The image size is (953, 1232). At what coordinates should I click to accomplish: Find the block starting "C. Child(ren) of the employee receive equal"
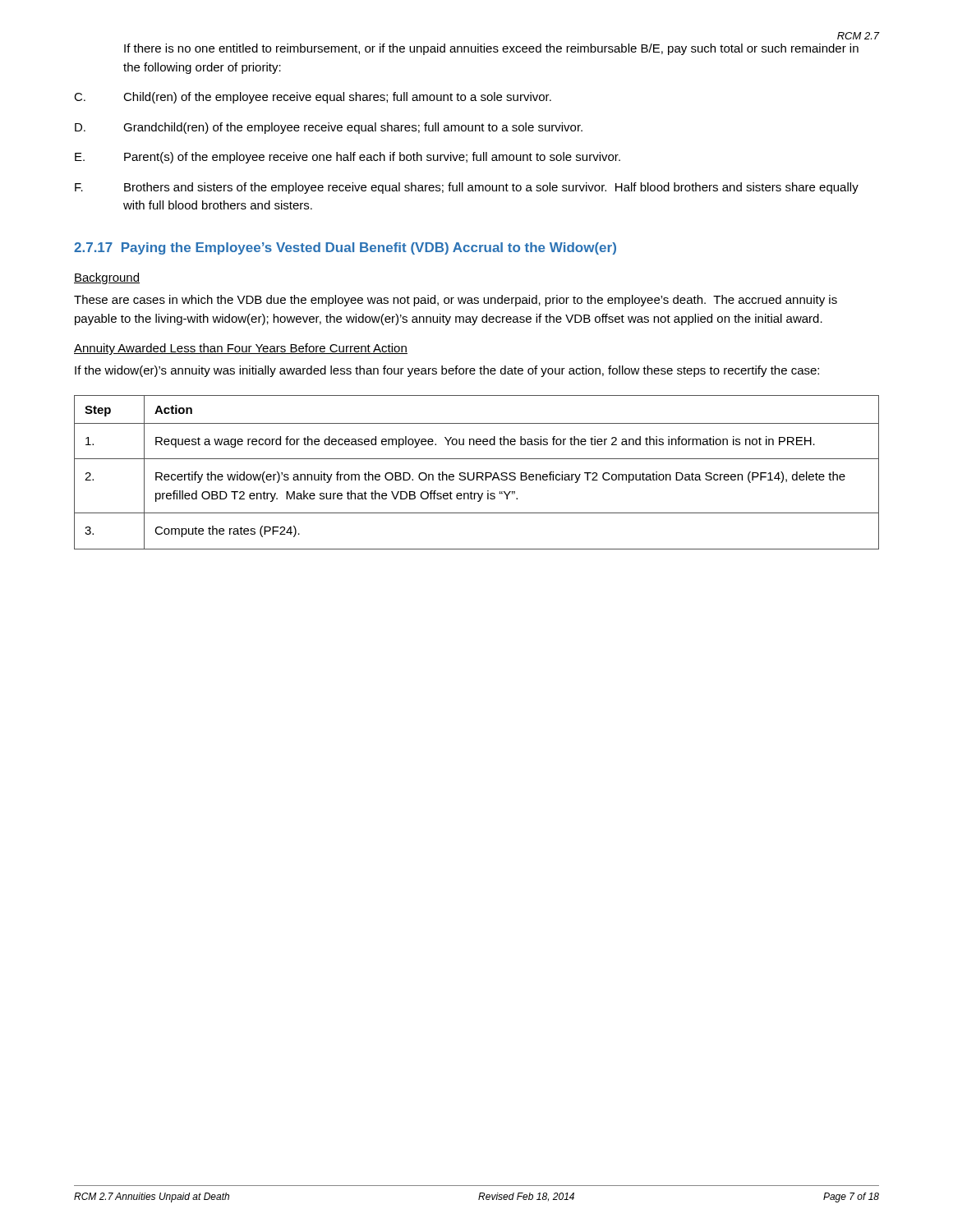click(476, 97)
